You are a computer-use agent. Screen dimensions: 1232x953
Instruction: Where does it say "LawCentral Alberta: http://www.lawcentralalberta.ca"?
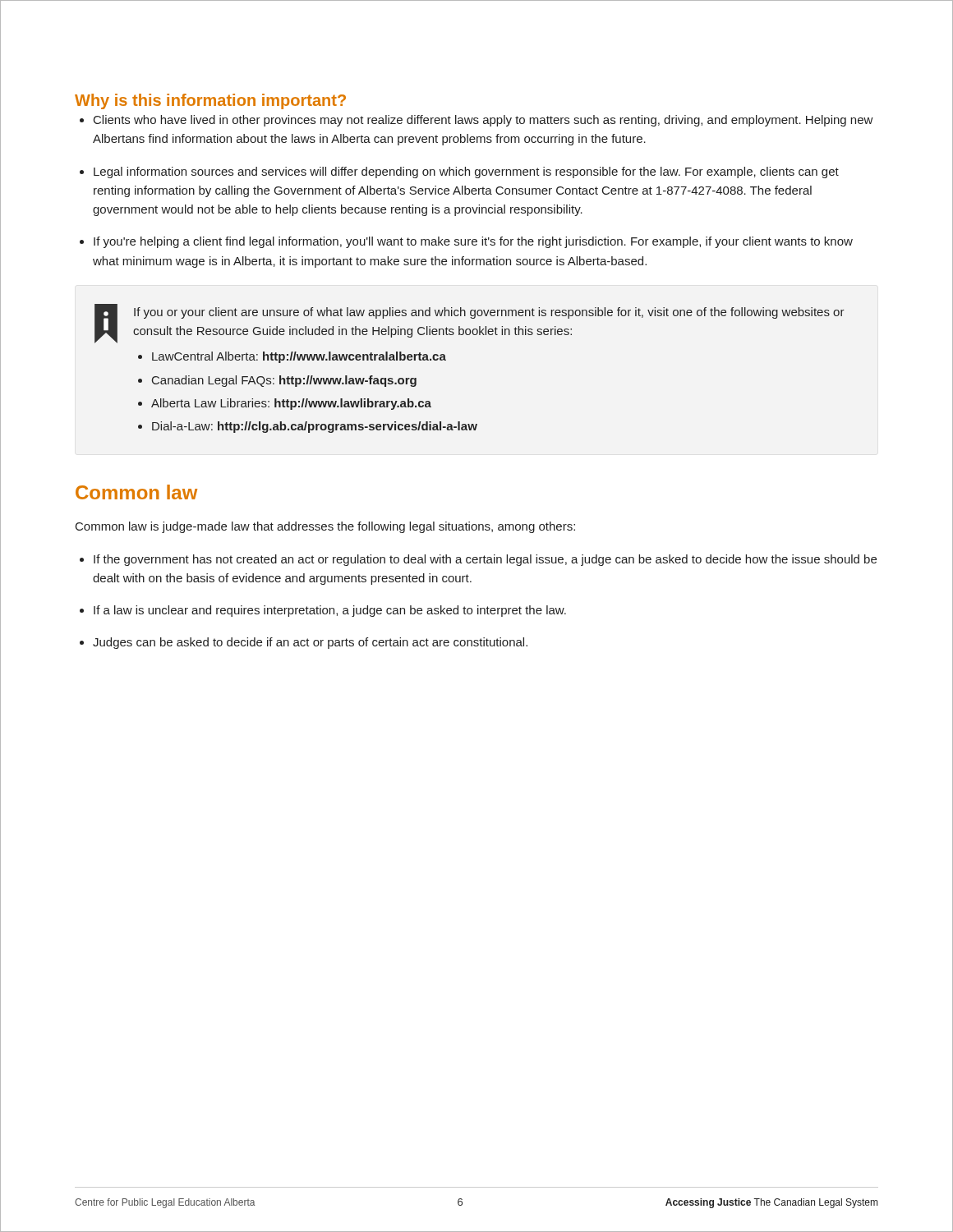point(299,356)
